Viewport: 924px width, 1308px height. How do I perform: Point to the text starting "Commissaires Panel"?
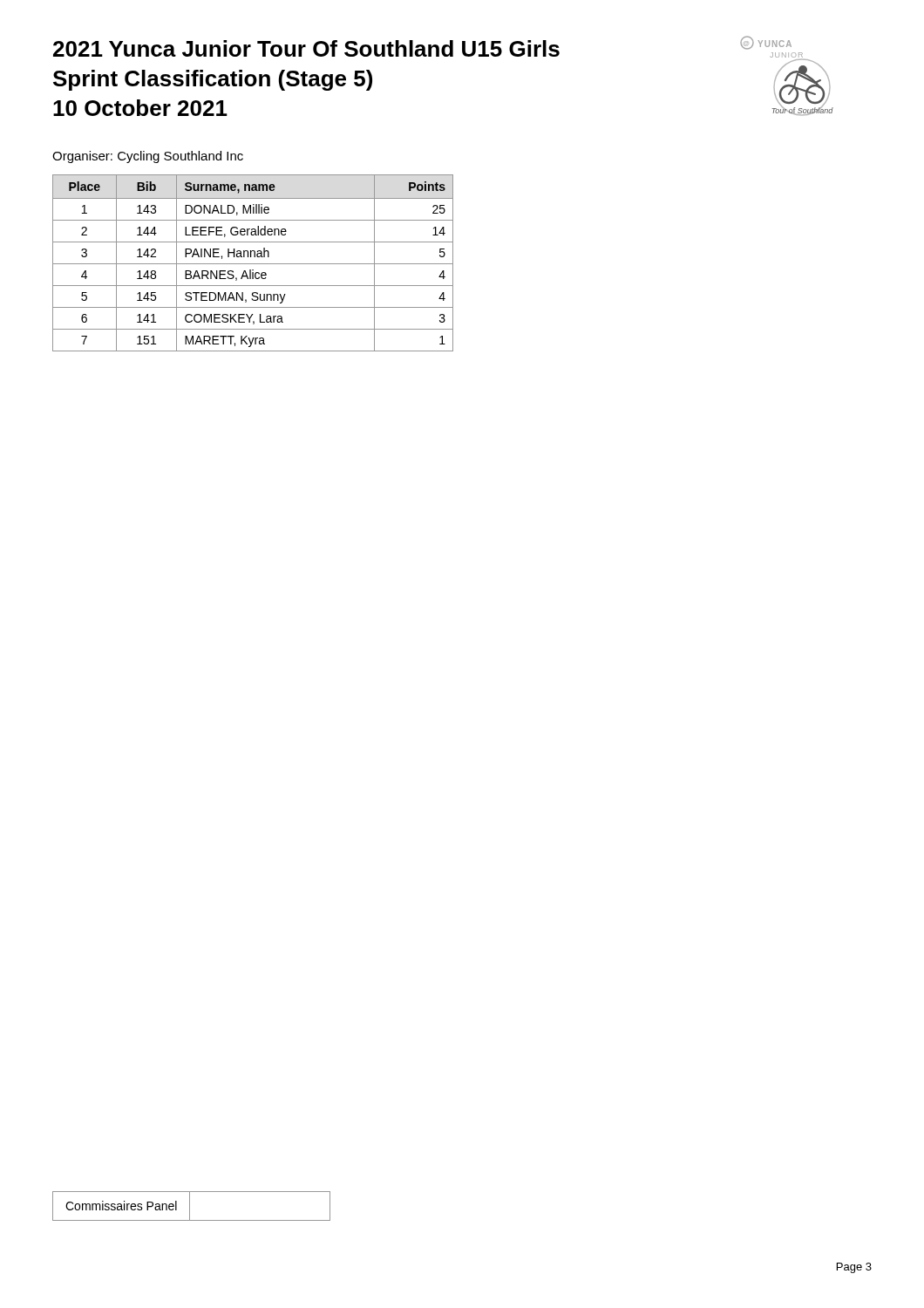191,1206
